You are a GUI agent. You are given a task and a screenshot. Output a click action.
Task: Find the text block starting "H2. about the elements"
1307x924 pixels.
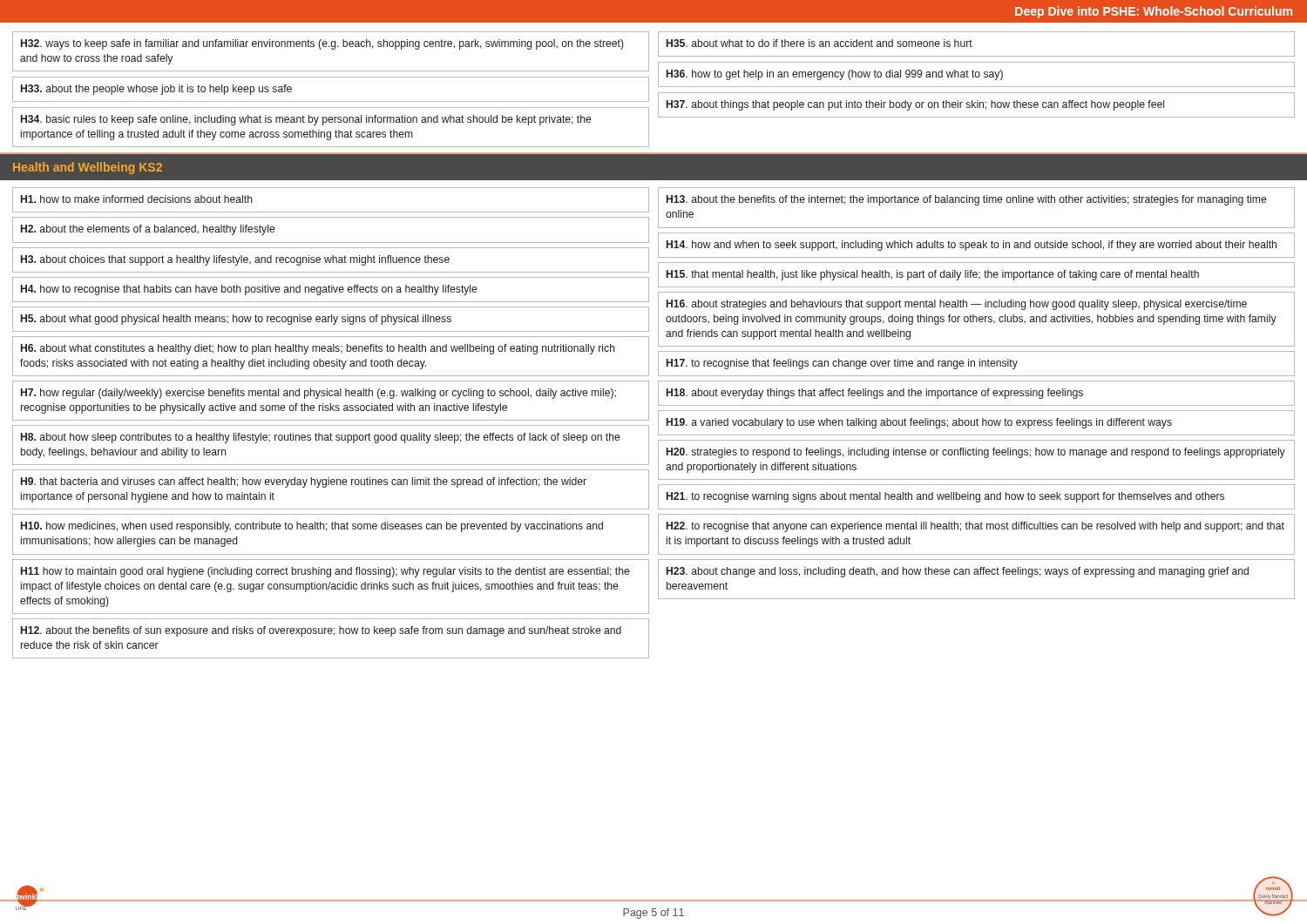tap(148, 229)
